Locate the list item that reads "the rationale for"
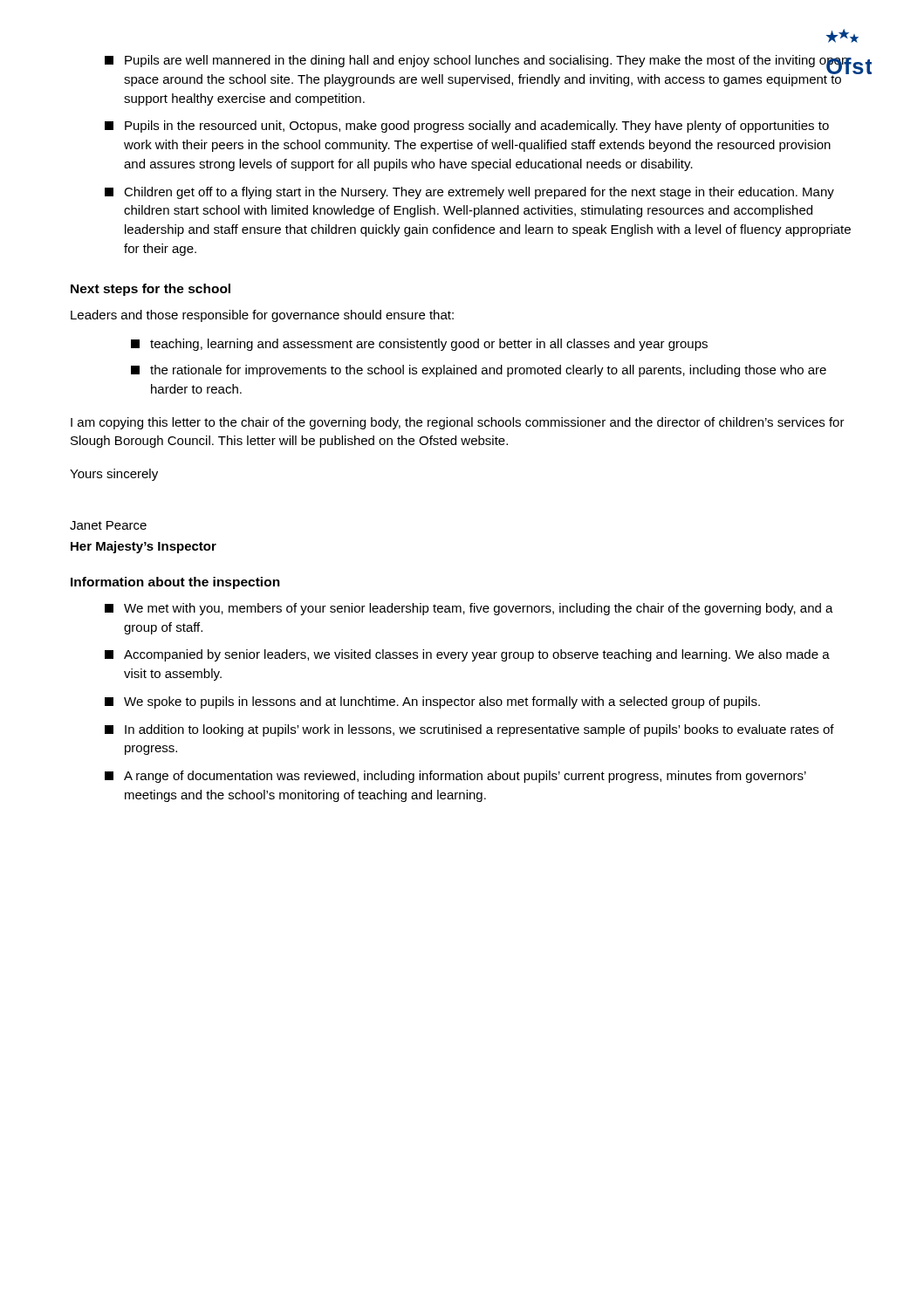The width and height of the screenshot is (924, 1309). click(x=493, y=379)
